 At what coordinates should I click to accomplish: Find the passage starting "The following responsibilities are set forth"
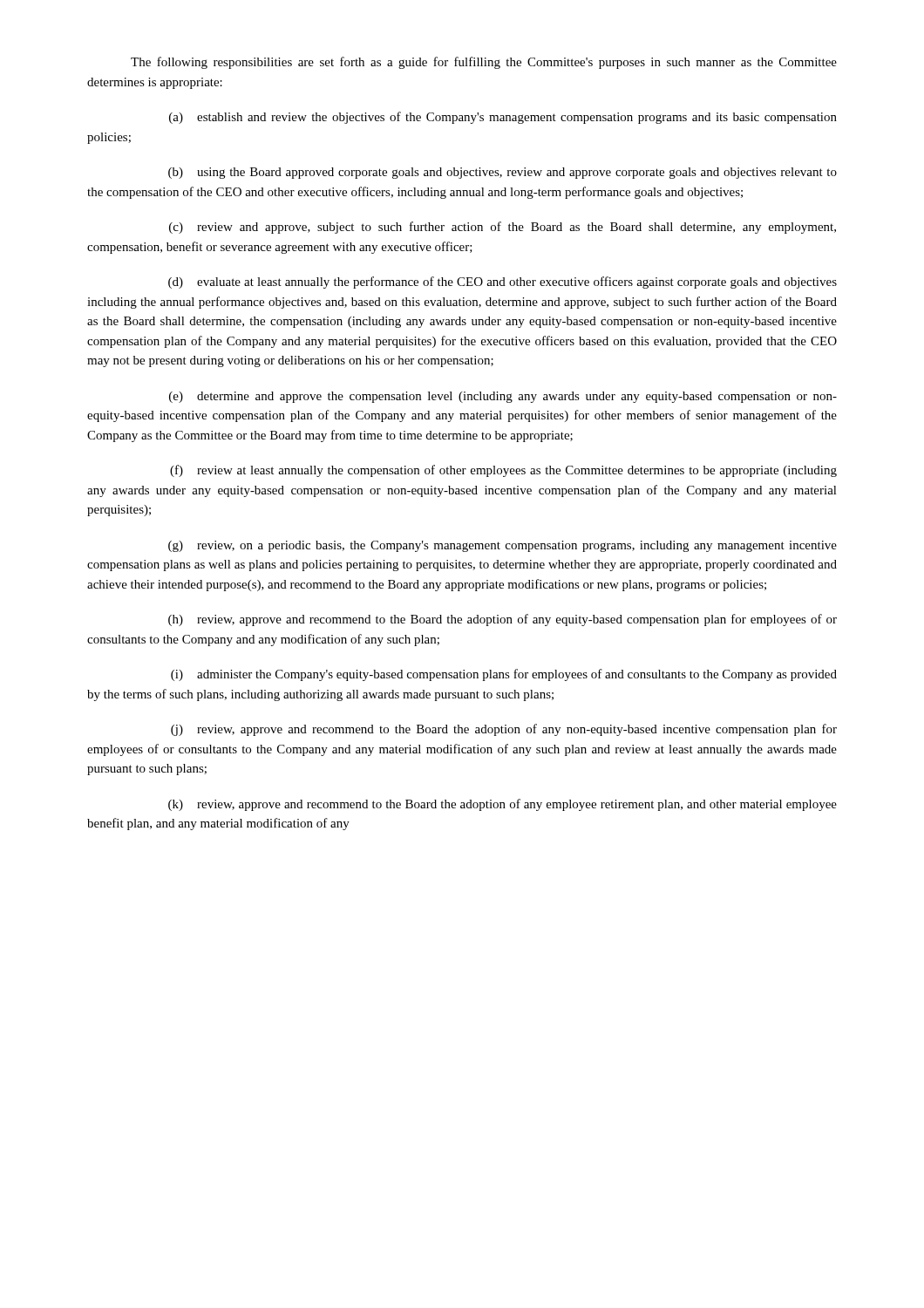(x=462, y=72)
